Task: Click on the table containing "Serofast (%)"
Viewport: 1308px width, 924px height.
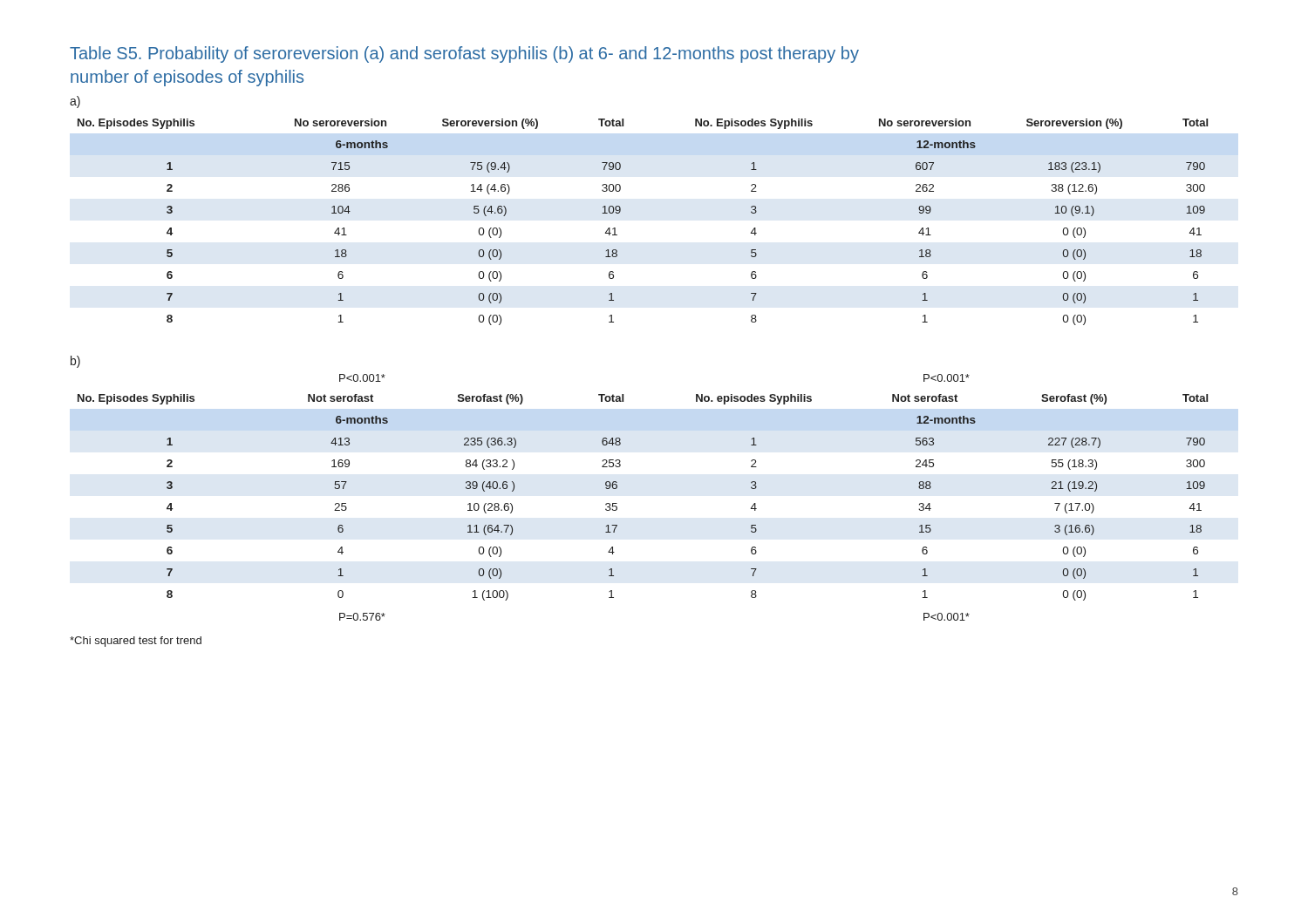Action: coord(654,496)
